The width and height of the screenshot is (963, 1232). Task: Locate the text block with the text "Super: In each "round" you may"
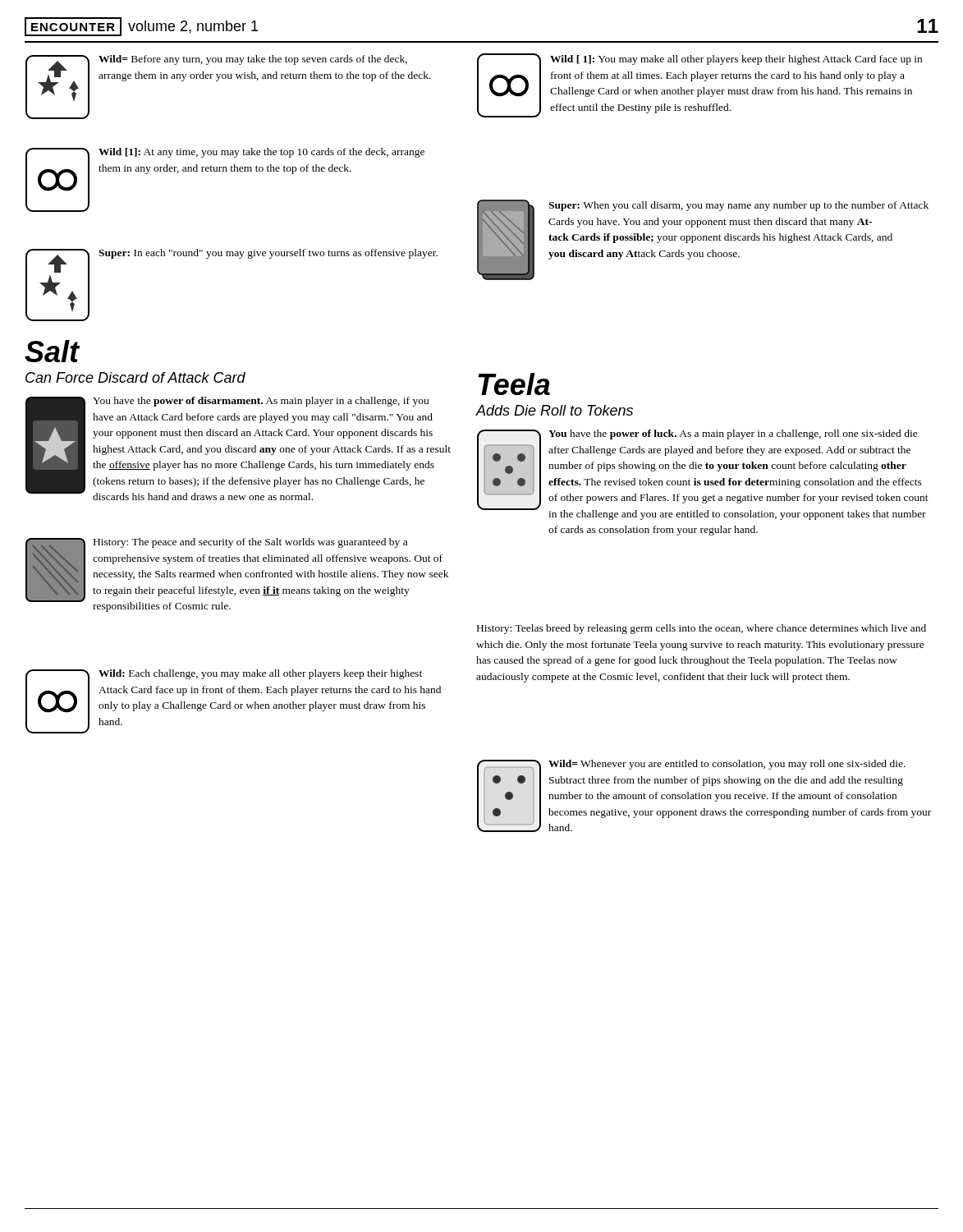231,285
